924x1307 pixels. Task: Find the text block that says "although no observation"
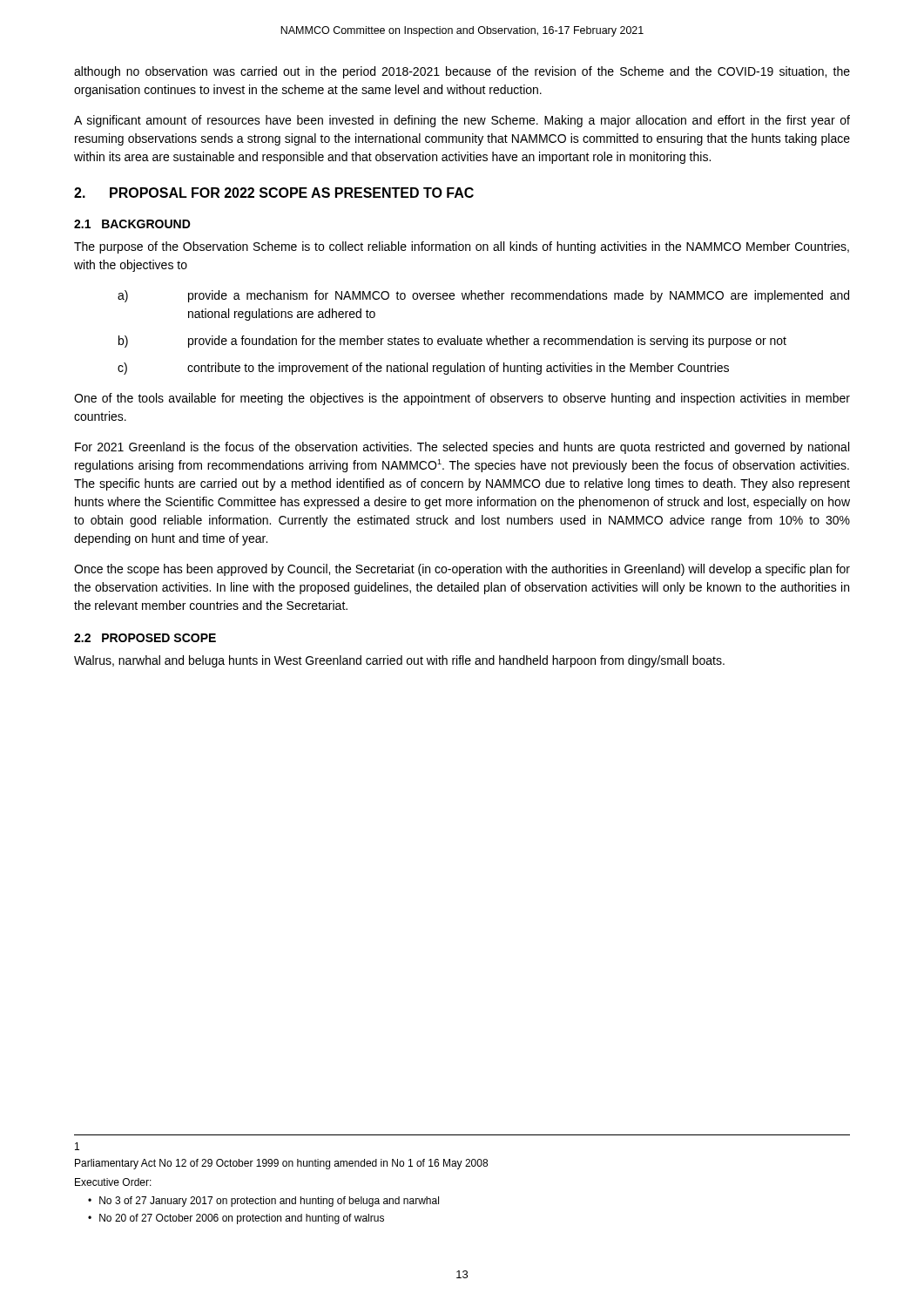[462, 81]
